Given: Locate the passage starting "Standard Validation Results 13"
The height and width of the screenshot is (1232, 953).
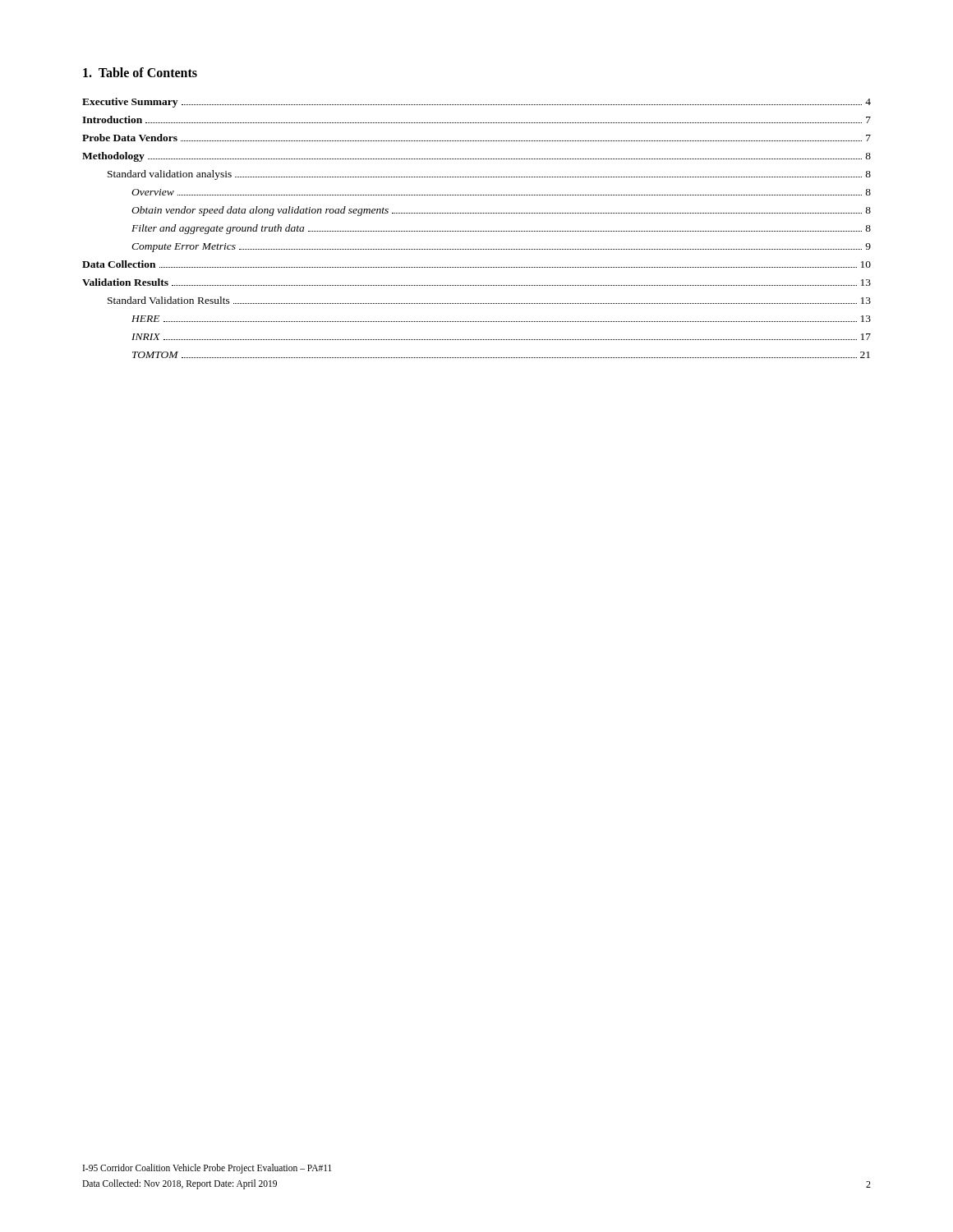Looking at the screenshot, I should (489, 301).
